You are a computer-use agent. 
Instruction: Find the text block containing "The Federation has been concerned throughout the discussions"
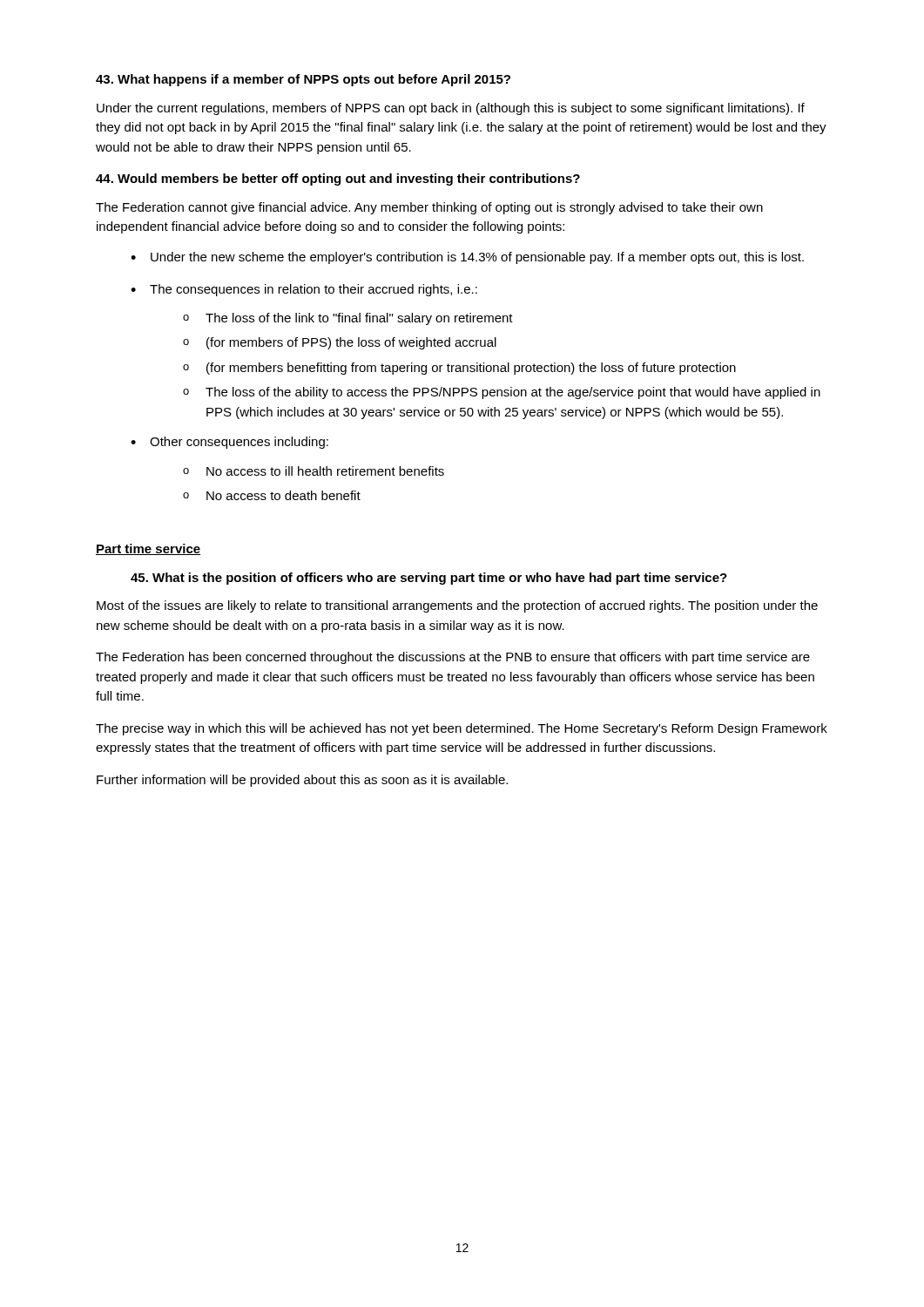tap(455, 676)
